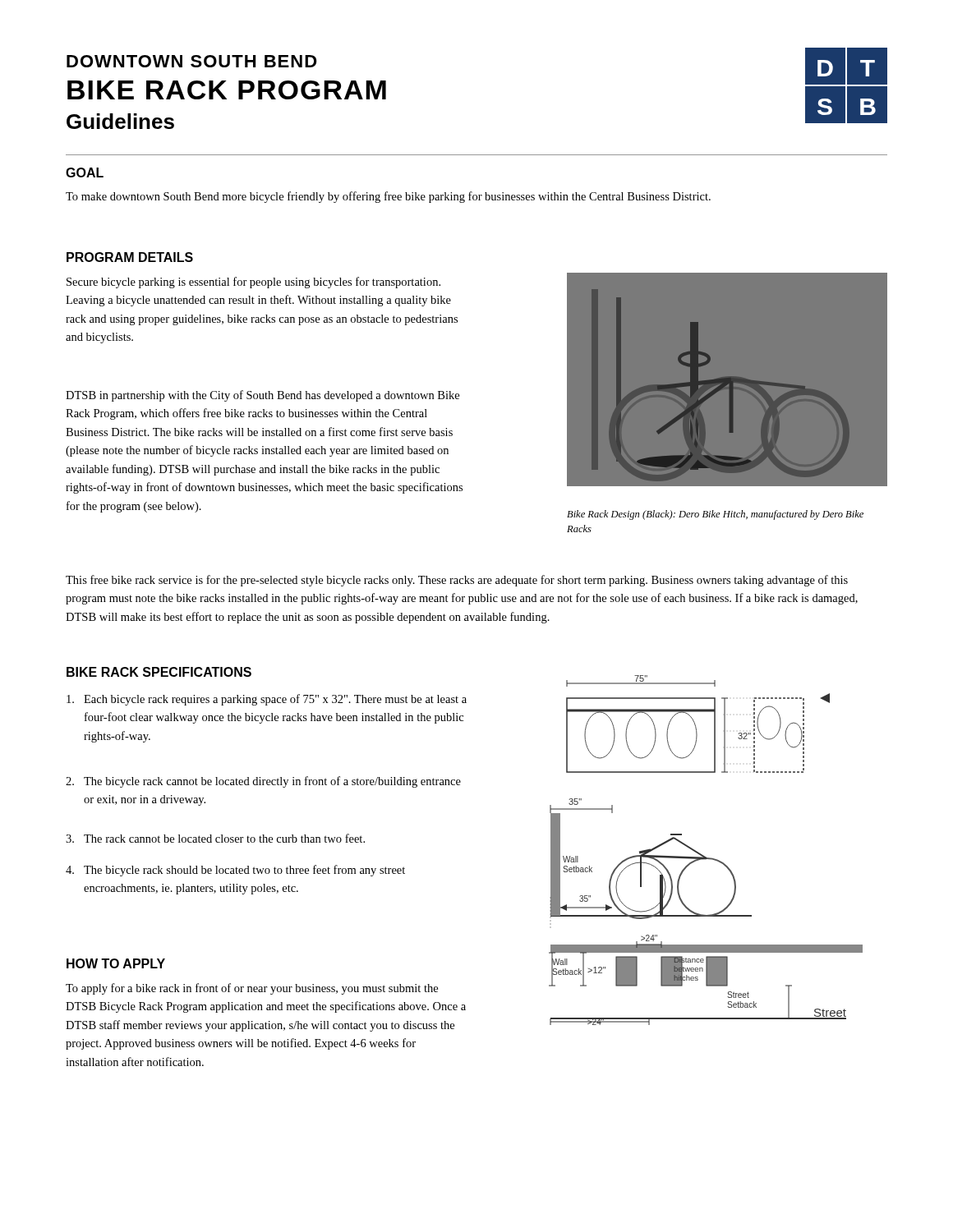Where does it say "PROGRAM DETAILS"?

130,257
